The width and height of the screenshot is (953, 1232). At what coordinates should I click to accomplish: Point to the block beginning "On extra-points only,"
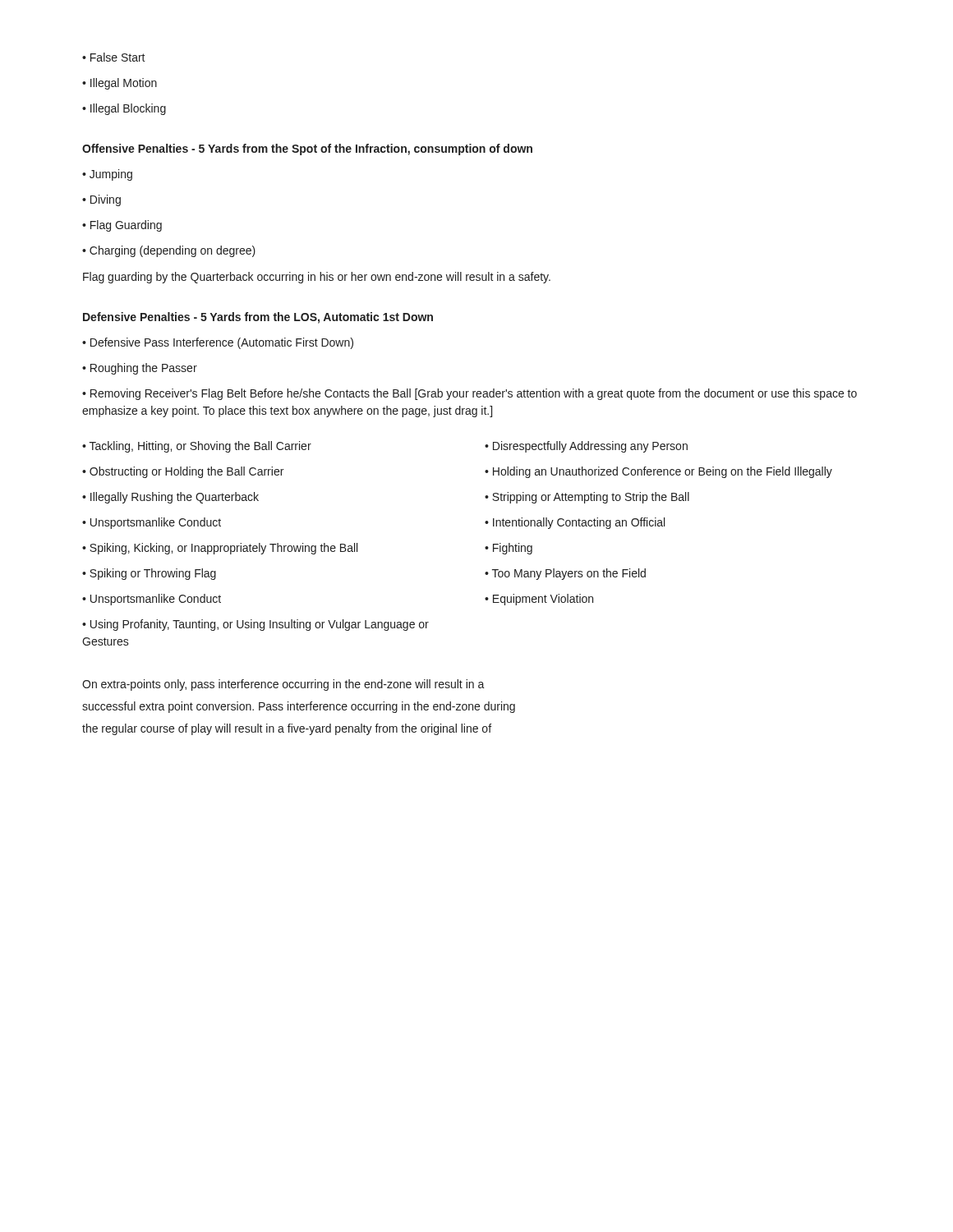pos(299,706)
